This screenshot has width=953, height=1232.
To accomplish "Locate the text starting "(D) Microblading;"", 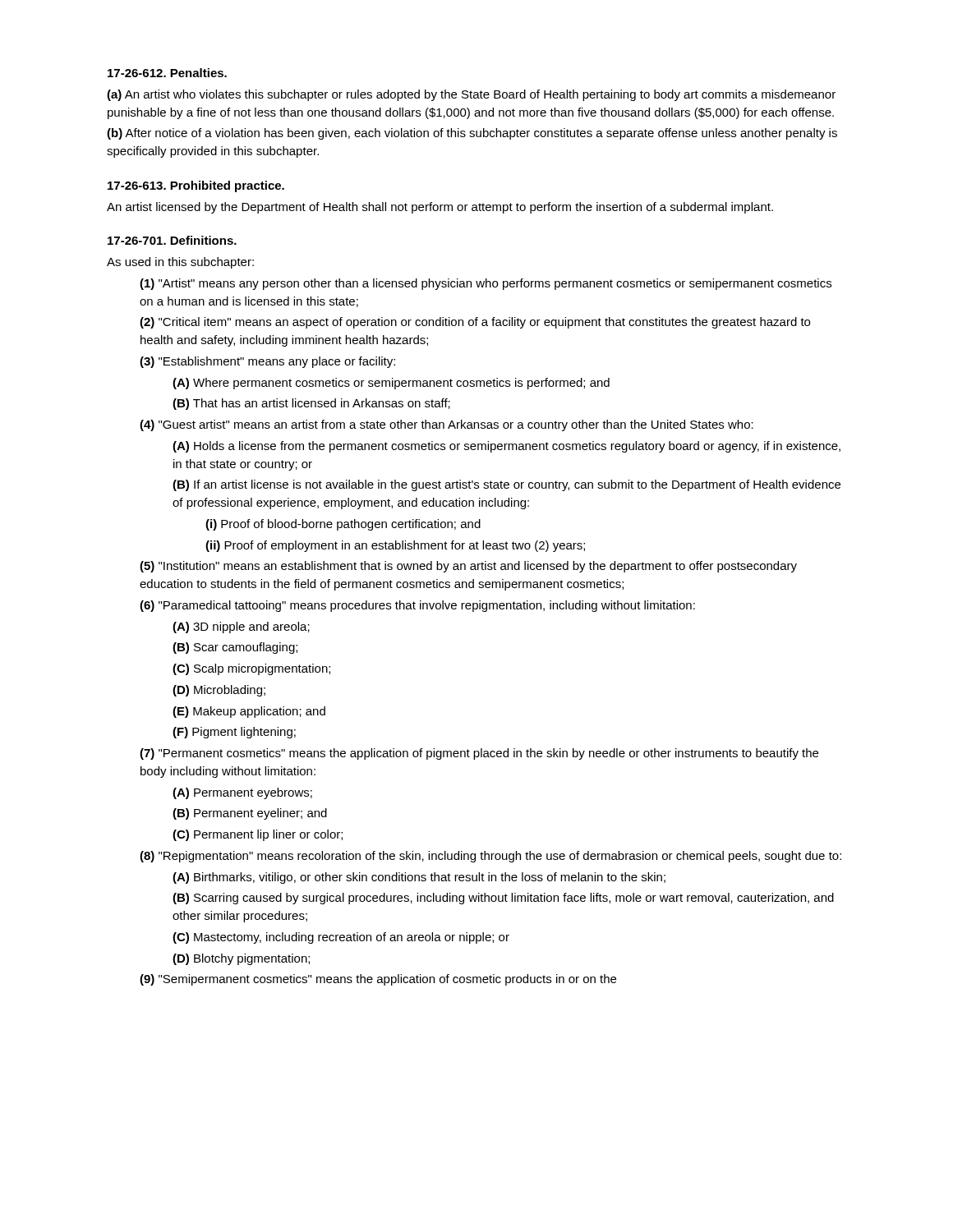I will pos(219,691).
